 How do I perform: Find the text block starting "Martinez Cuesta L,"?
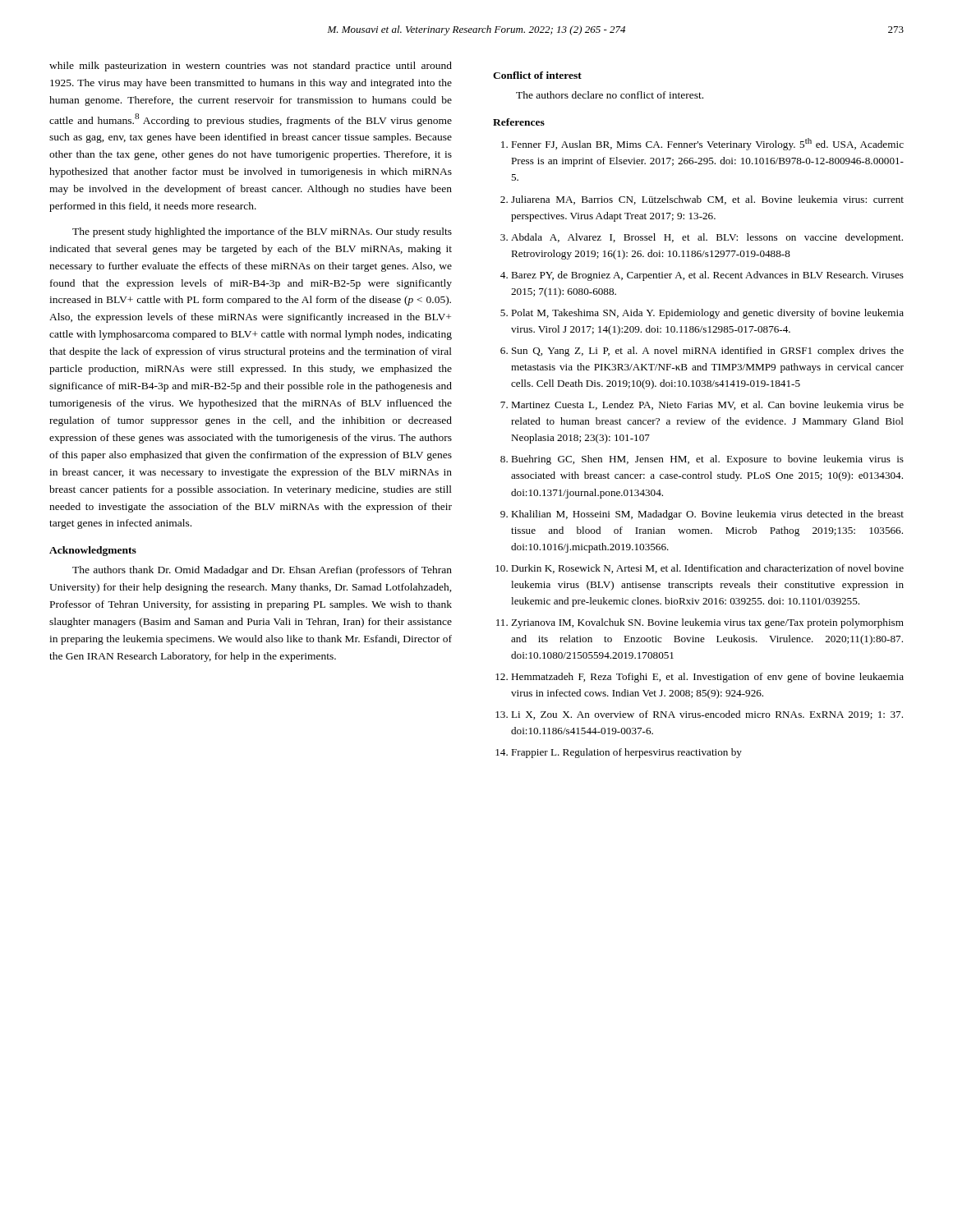(x=707, y=421)
